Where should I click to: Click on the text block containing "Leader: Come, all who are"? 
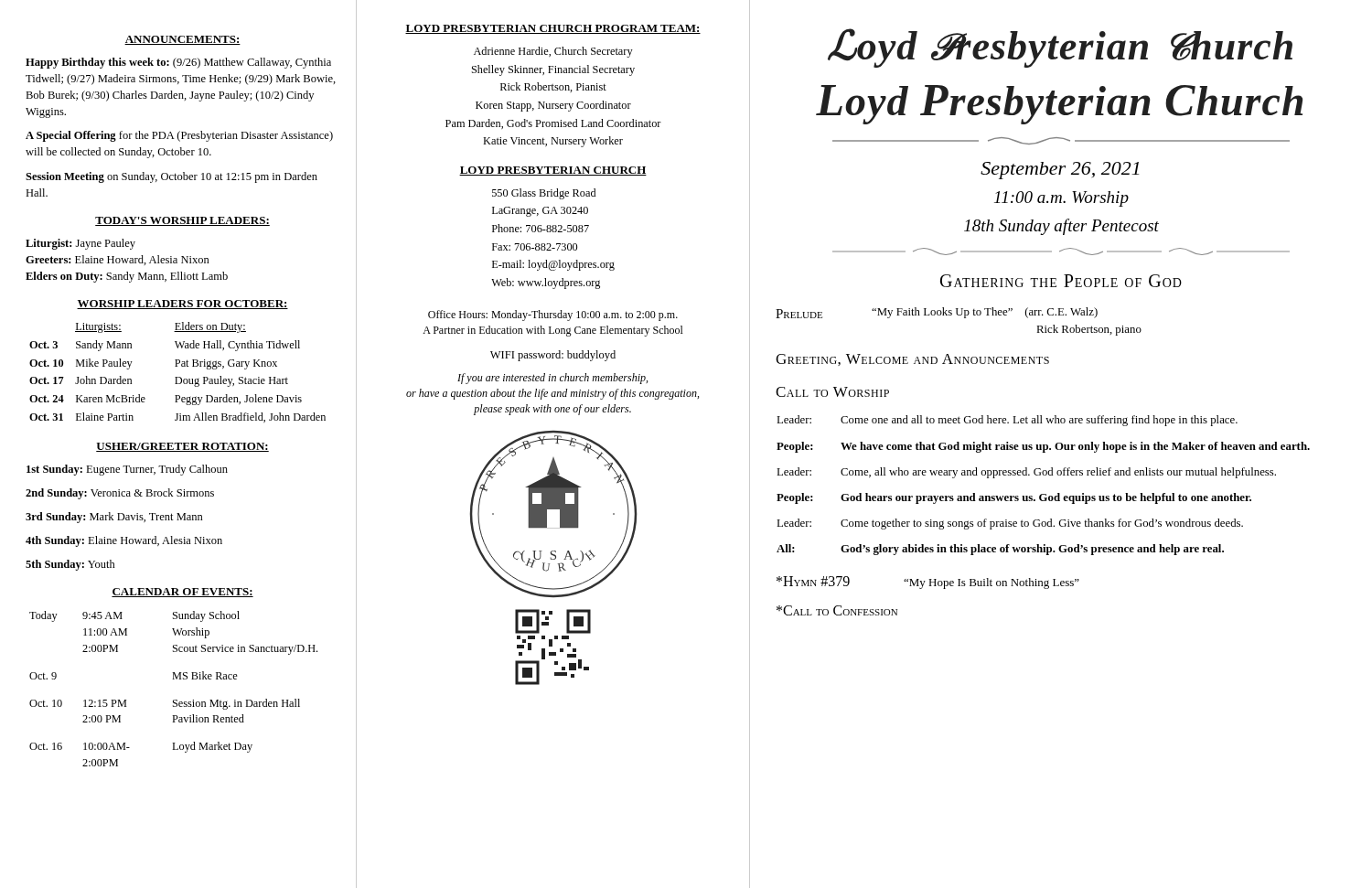point(1061,472)
